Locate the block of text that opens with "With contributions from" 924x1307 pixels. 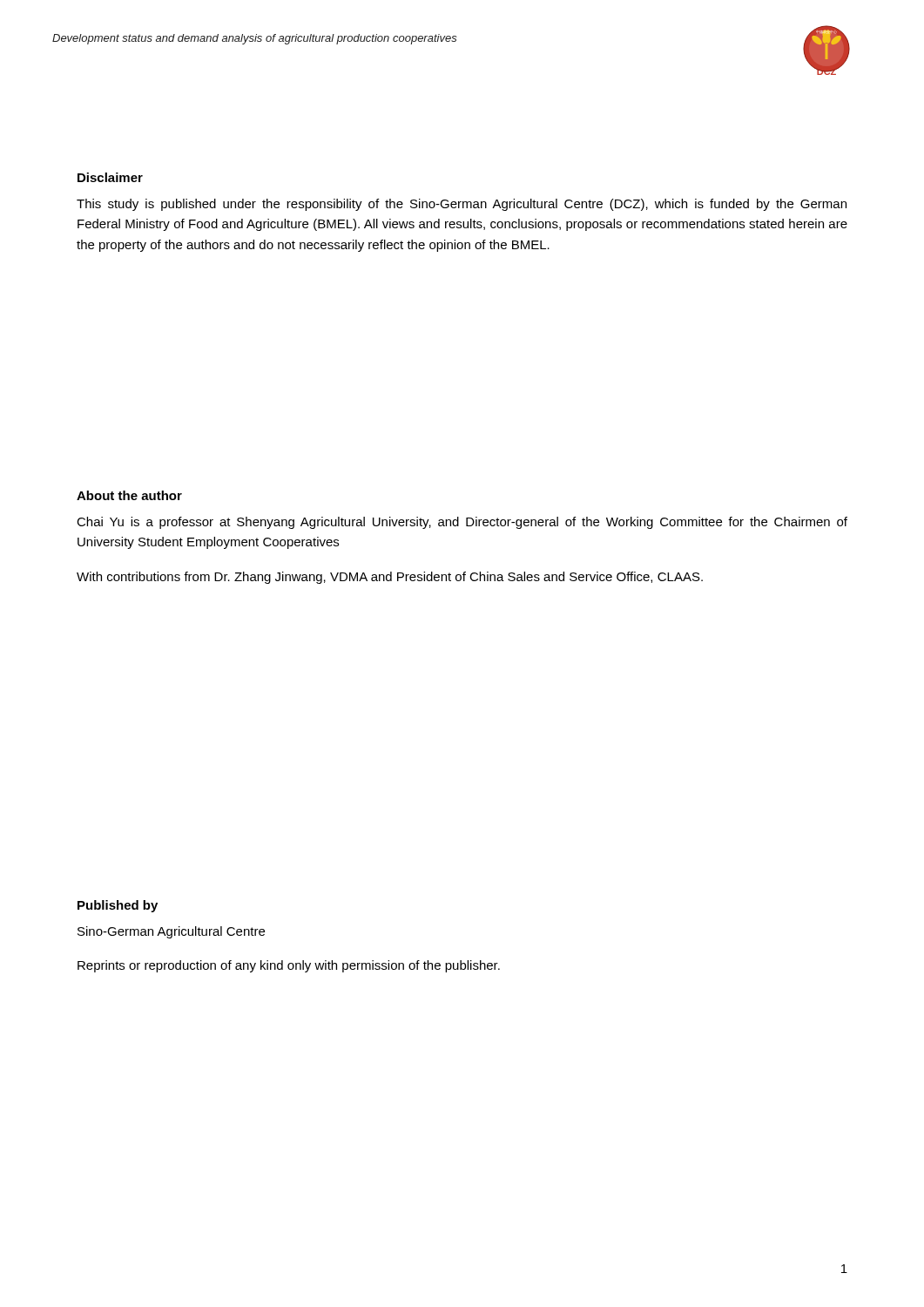point(462,576)
